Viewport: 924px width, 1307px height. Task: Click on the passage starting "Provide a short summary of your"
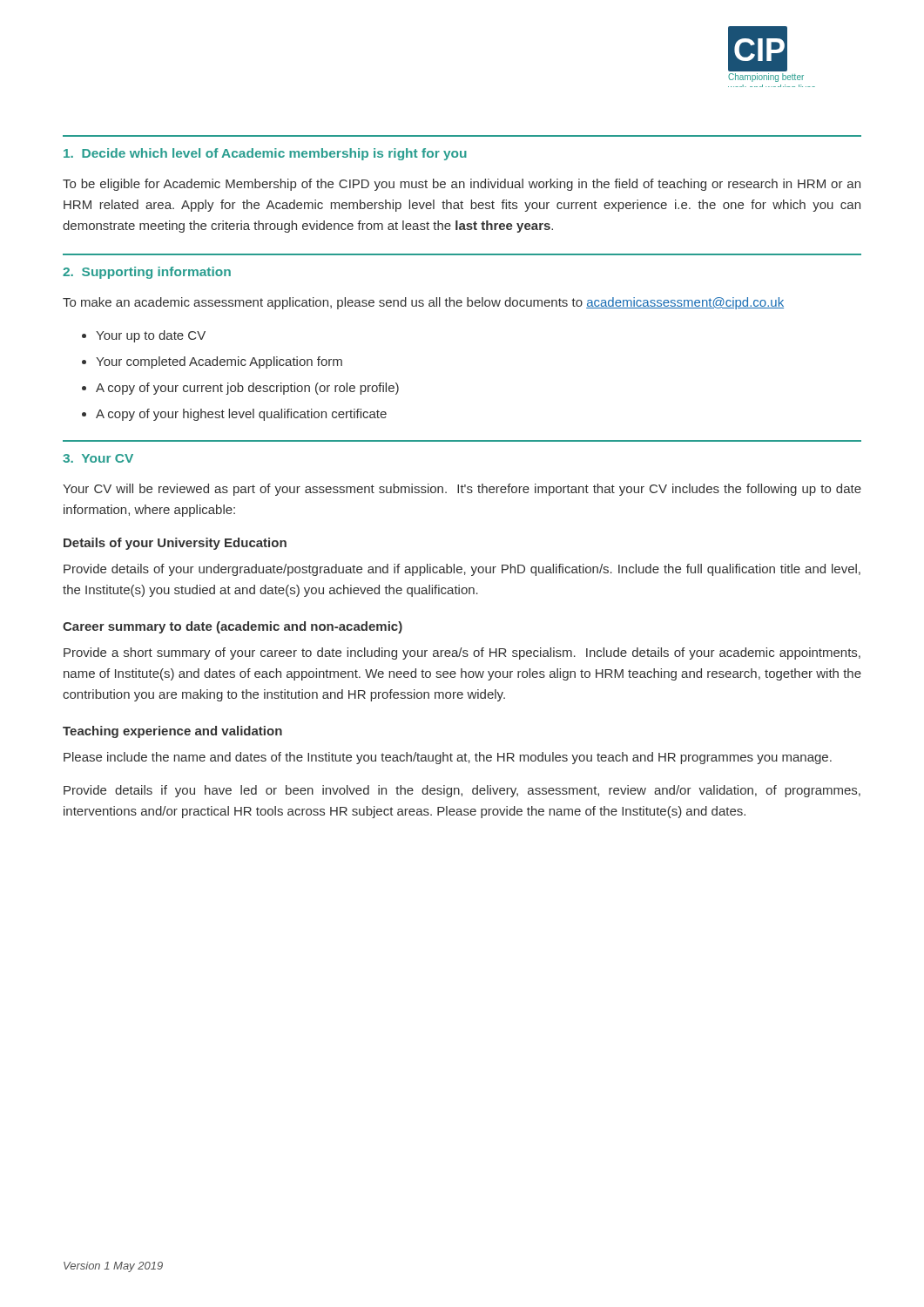[462, 673]
